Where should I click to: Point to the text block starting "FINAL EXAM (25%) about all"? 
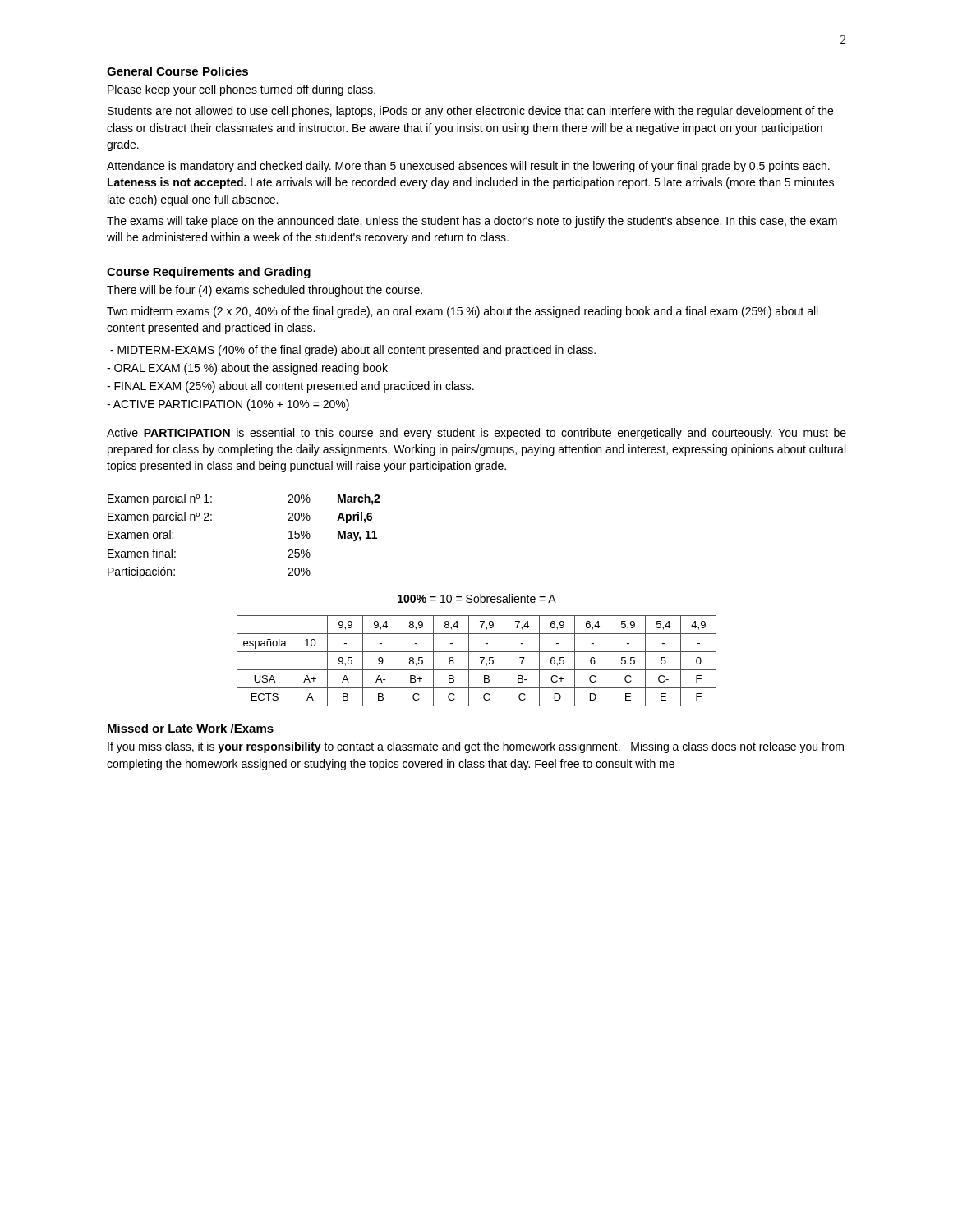tap(291, 386)
